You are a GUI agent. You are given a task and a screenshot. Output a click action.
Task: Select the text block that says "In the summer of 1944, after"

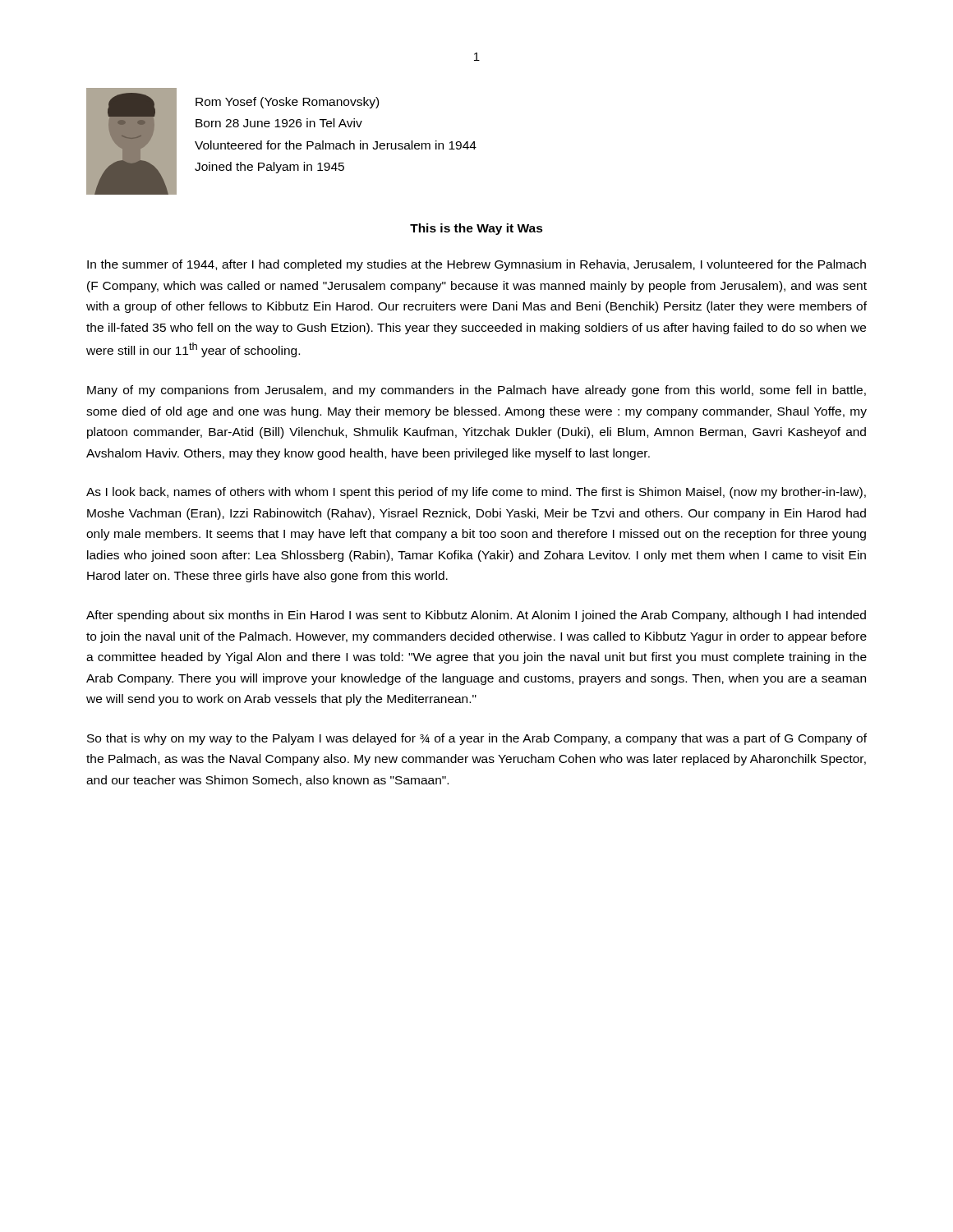coord(476,307)
